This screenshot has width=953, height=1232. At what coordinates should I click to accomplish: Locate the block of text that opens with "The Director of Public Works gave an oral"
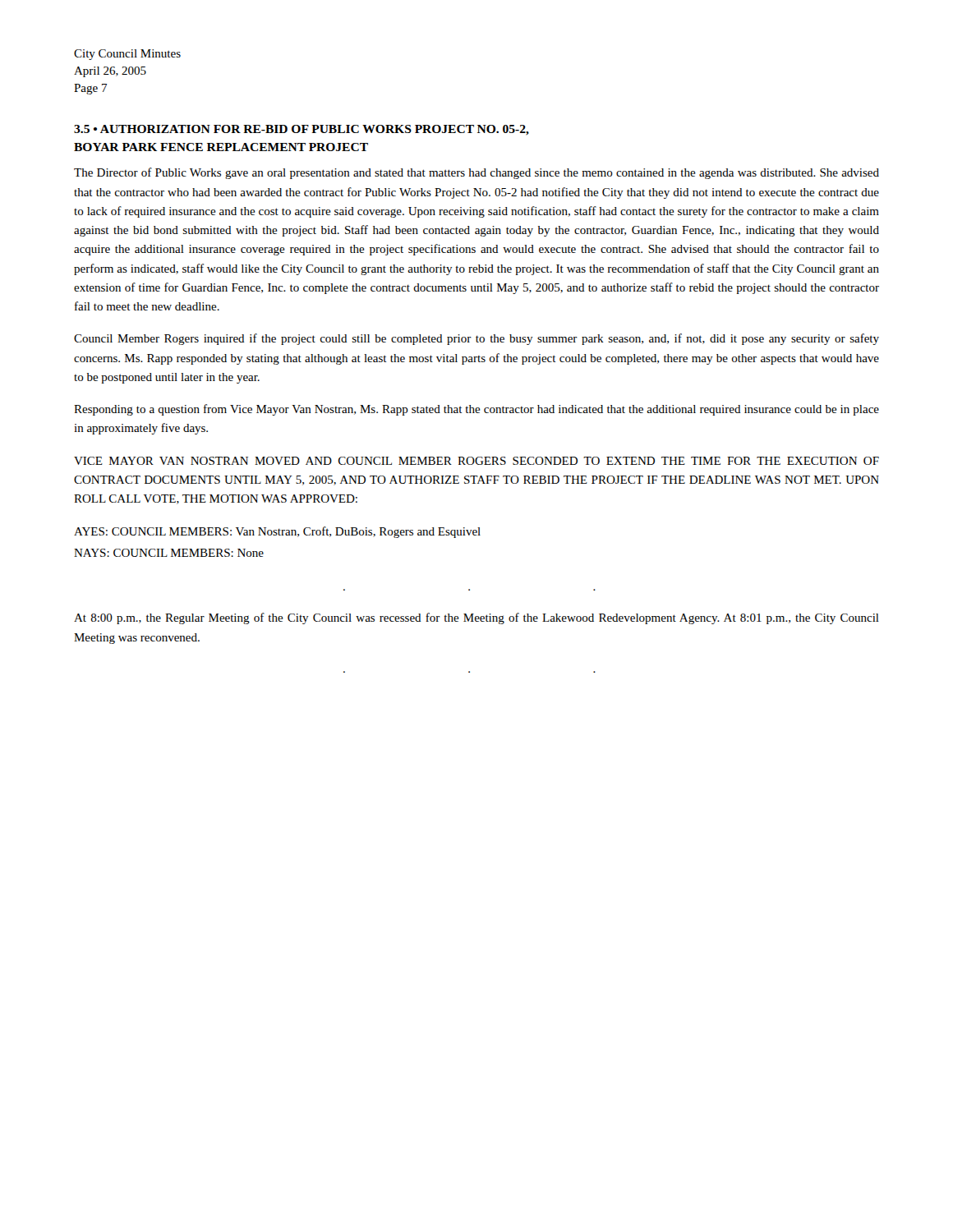pos(476,240)
